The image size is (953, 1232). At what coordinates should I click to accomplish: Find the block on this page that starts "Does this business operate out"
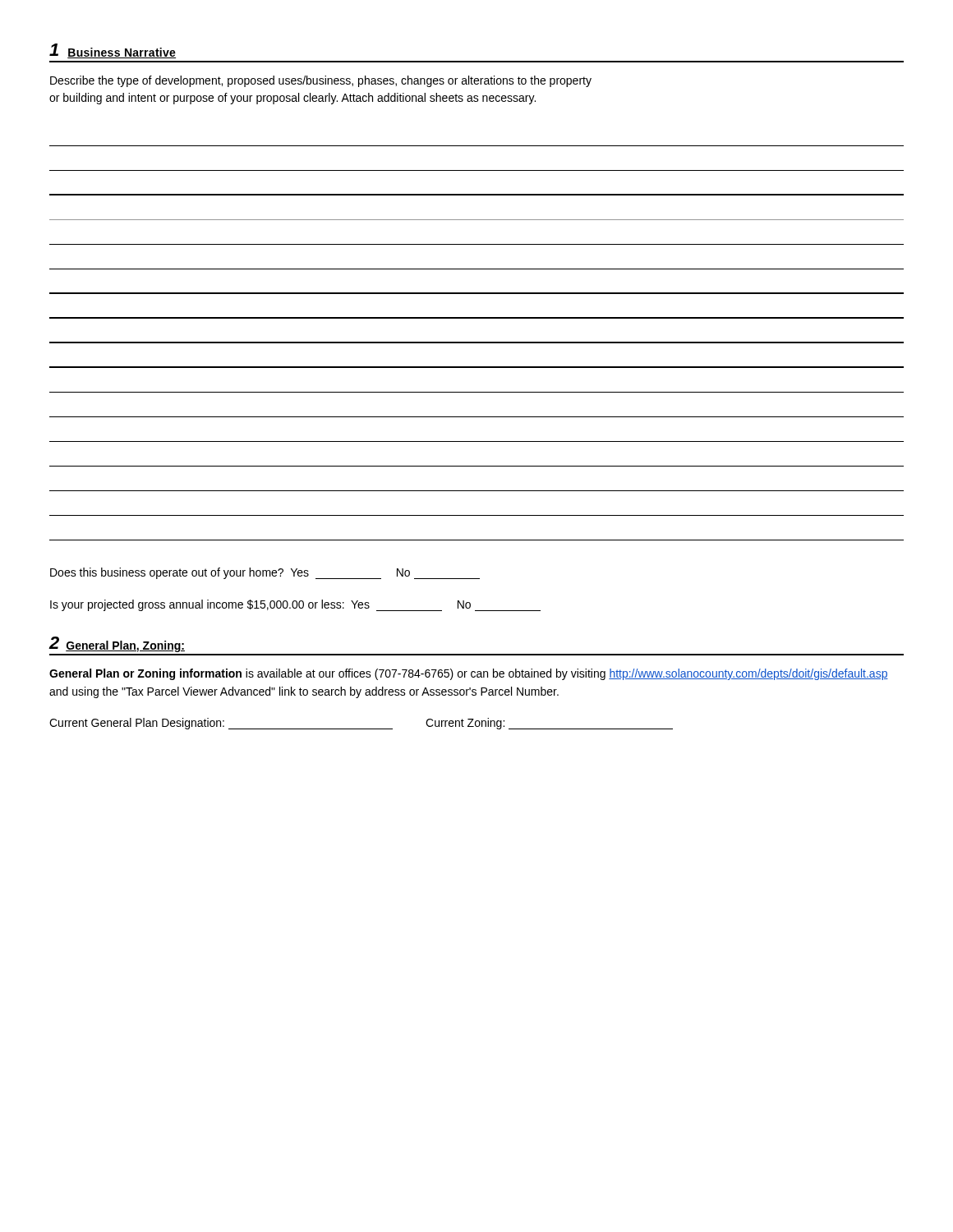(264, 572)
